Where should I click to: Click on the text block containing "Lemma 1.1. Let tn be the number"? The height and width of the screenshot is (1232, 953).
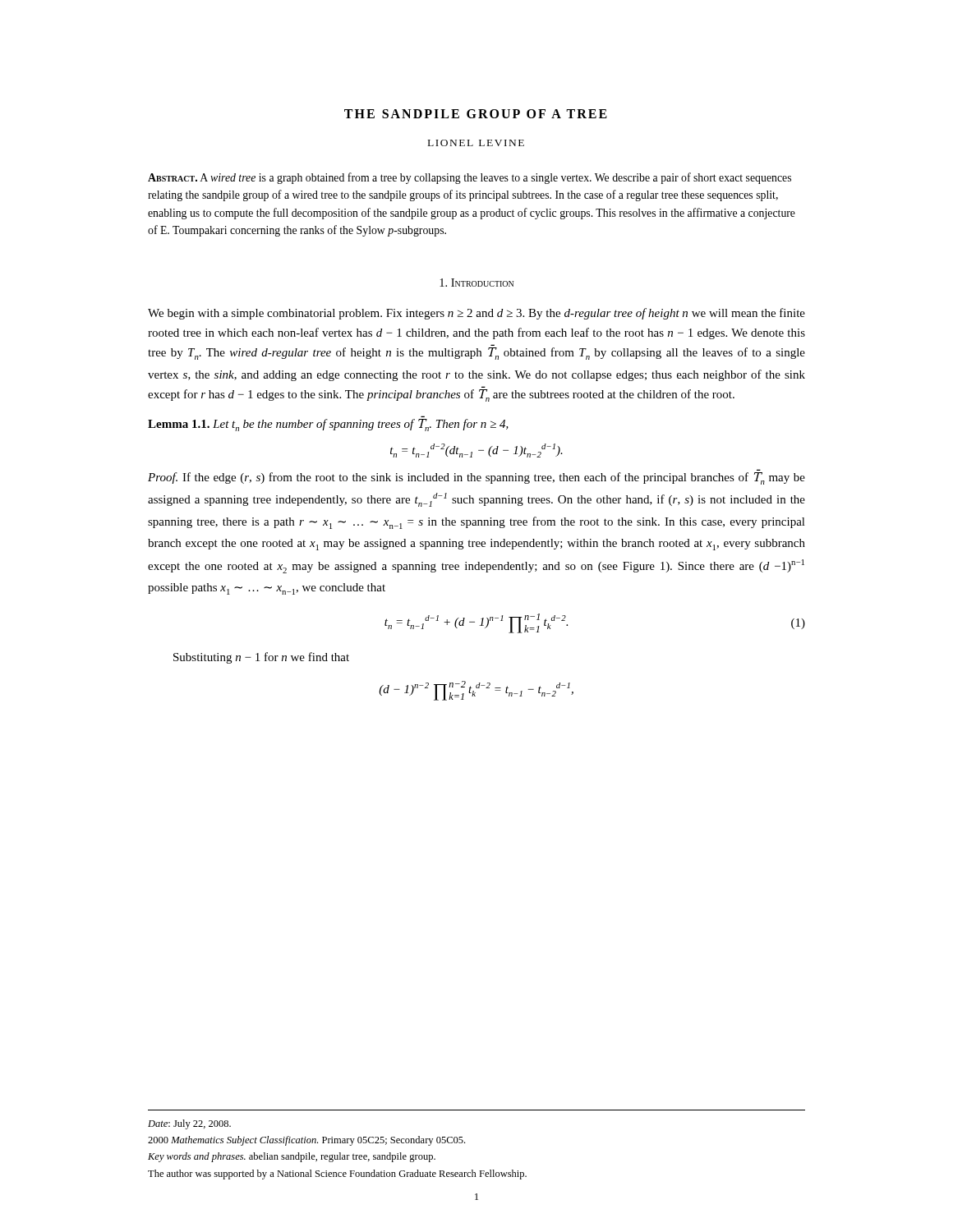[x=328, y=425]
